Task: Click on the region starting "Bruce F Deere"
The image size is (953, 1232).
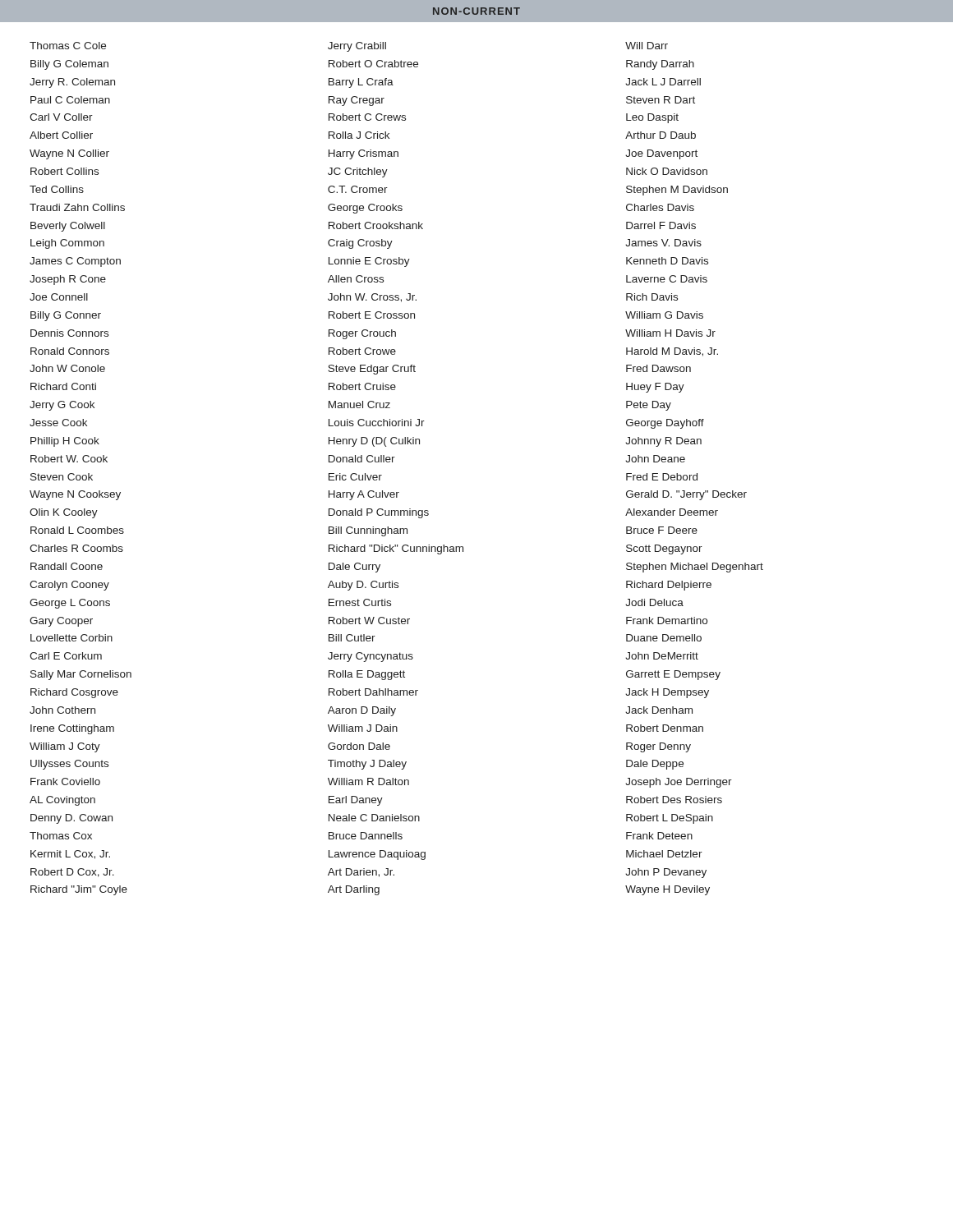Action: [662, 530]
